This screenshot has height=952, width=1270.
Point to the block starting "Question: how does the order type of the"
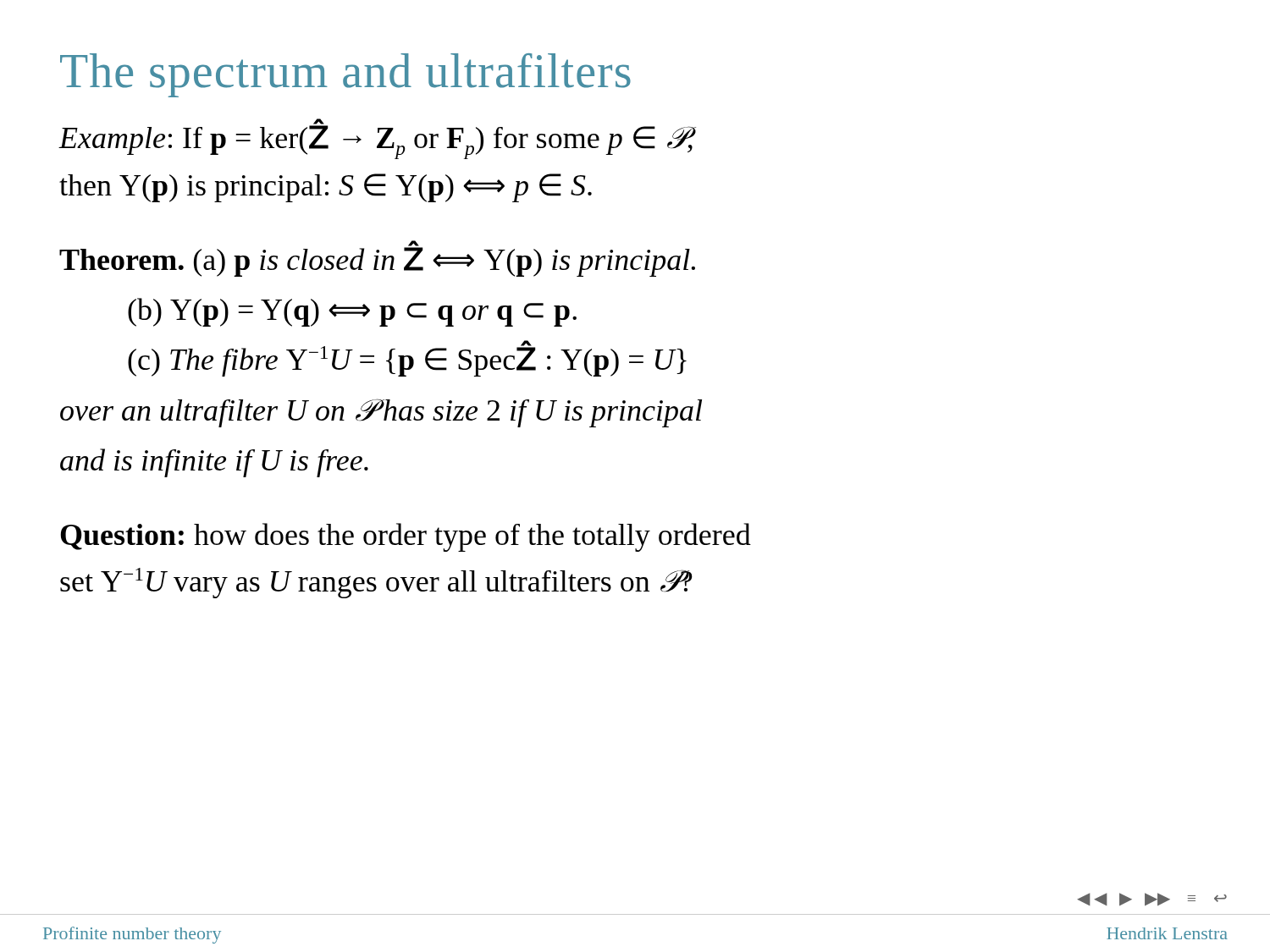[x=405, y=558]
